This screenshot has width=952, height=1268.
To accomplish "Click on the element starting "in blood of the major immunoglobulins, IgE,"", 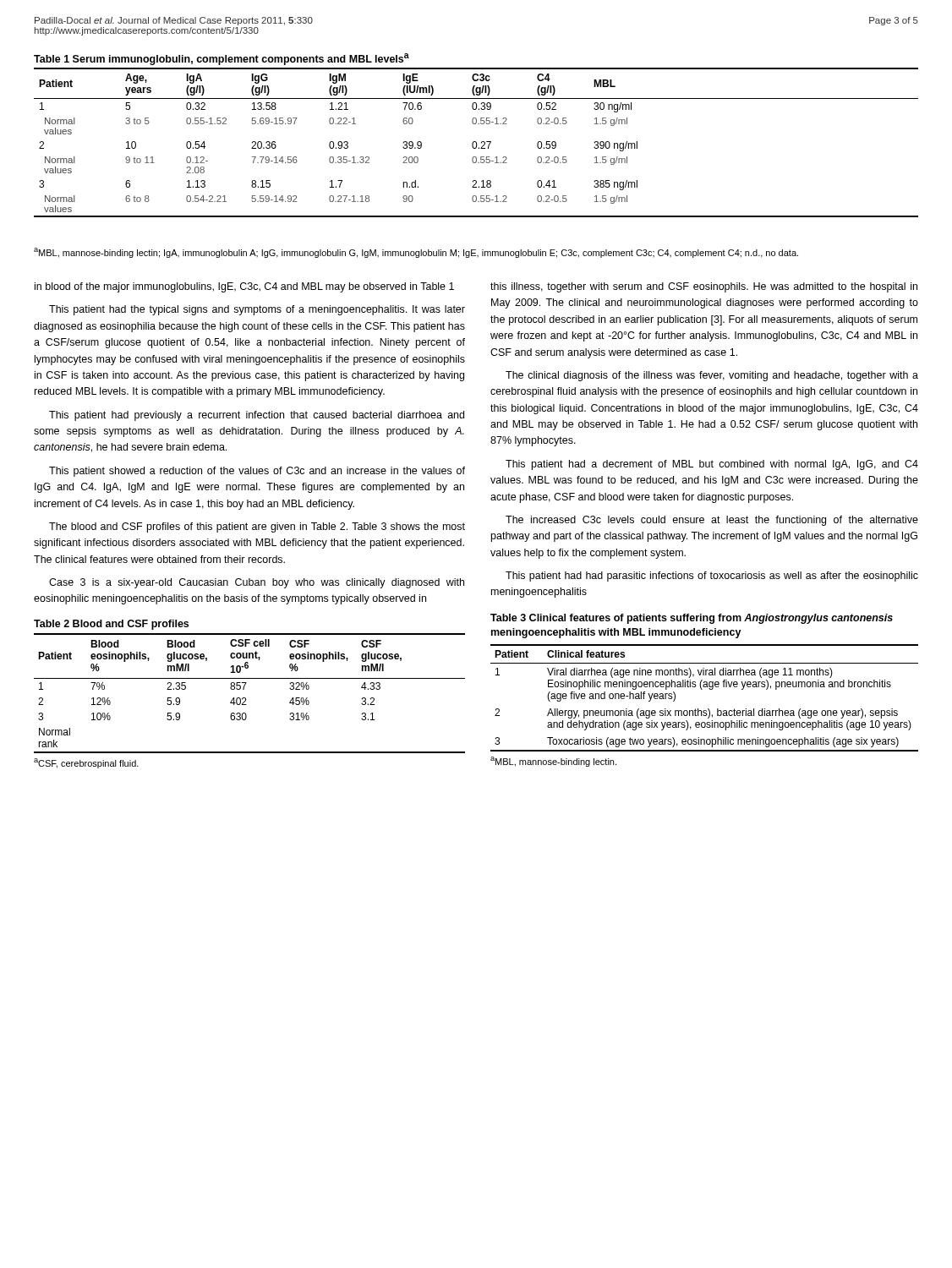I will 244,287.
